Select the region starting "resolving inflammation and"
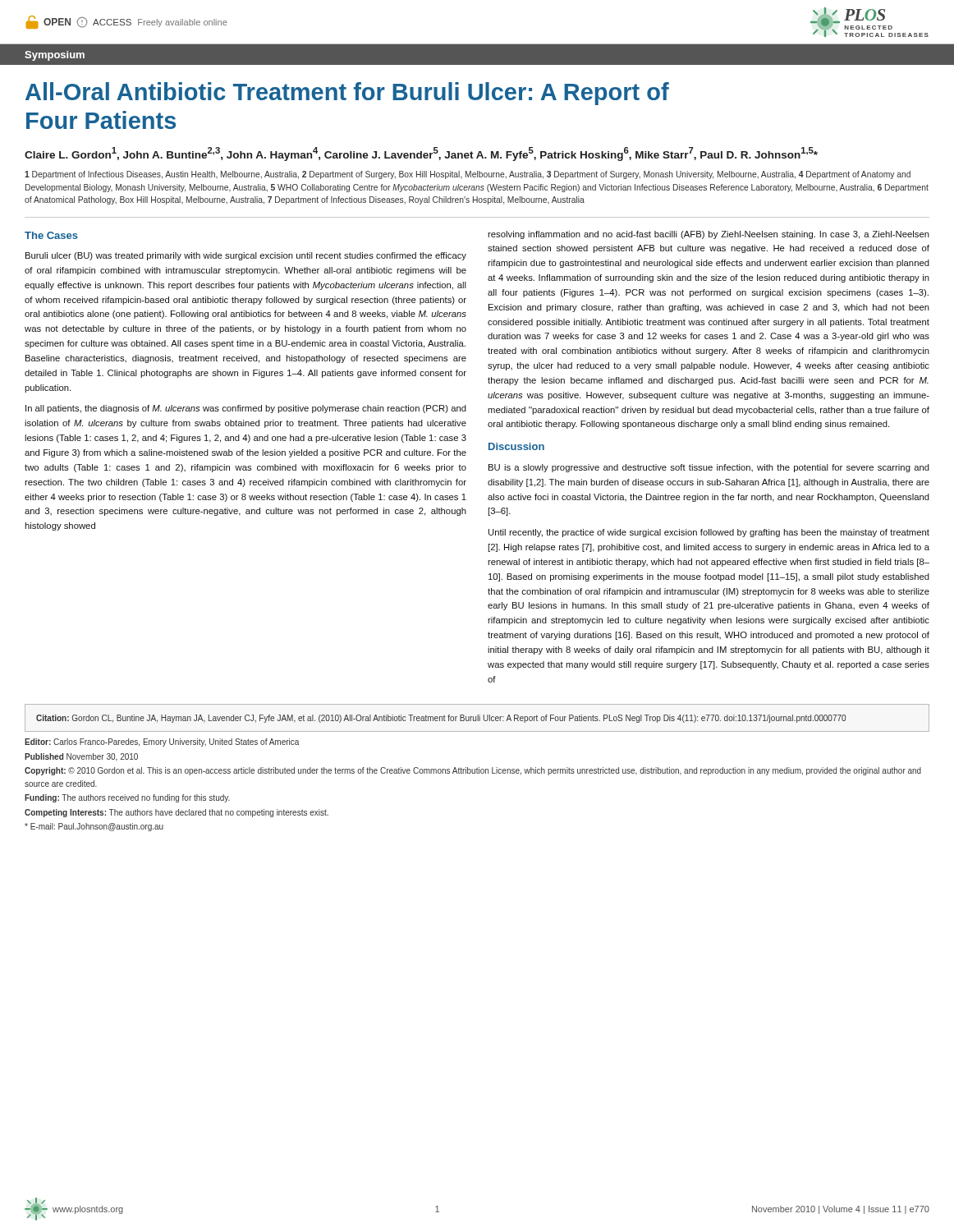Image resolution: width=954 pixels, height=1232 pixels. tap(709, 330)
